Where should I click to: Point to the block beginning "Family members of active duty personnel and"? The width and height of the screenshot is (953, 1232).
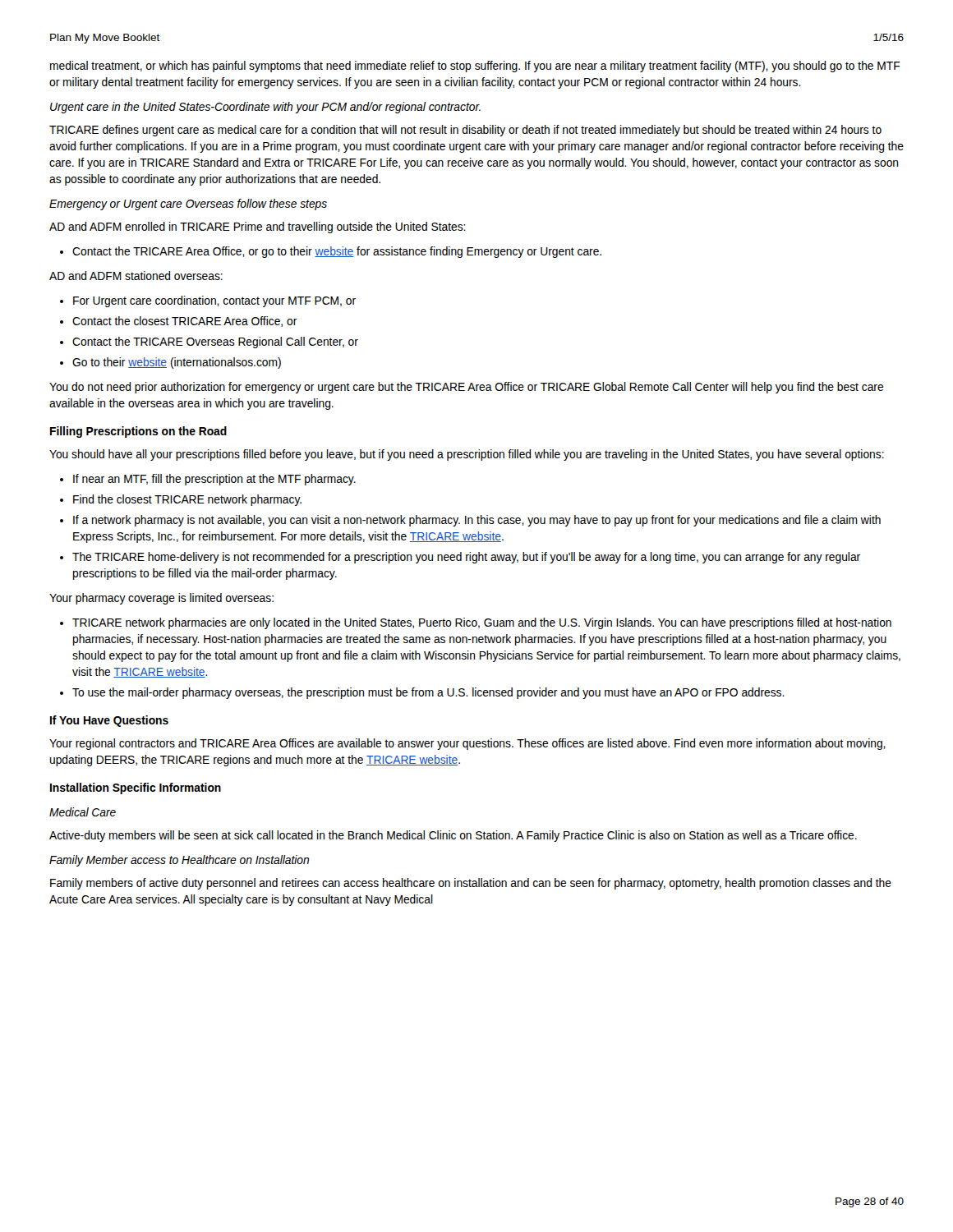[476, 892]
